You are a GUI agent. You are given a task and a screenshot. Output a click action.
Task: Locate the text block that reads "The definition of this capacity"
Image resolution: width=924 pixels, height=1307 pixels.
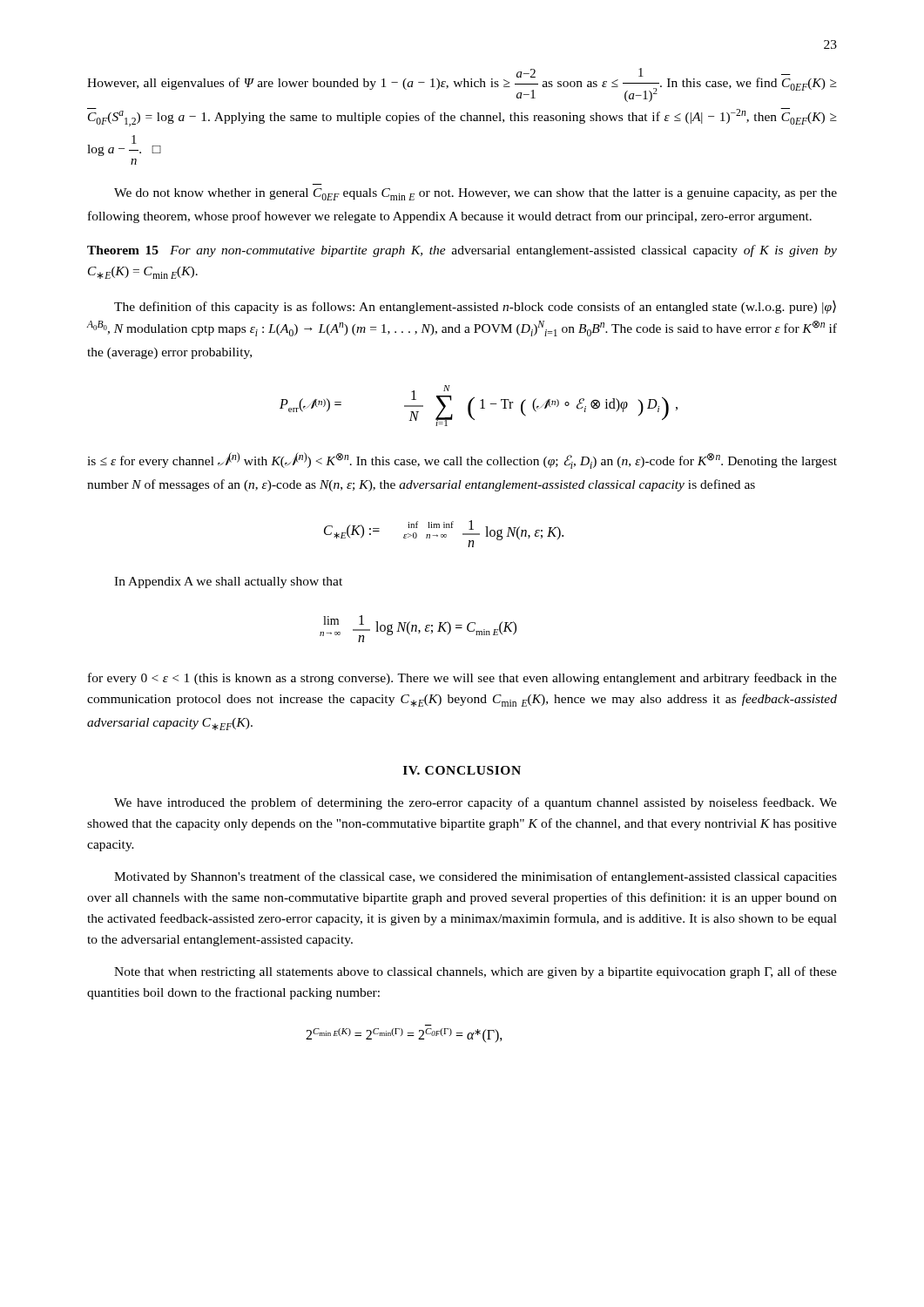(462, 329)
